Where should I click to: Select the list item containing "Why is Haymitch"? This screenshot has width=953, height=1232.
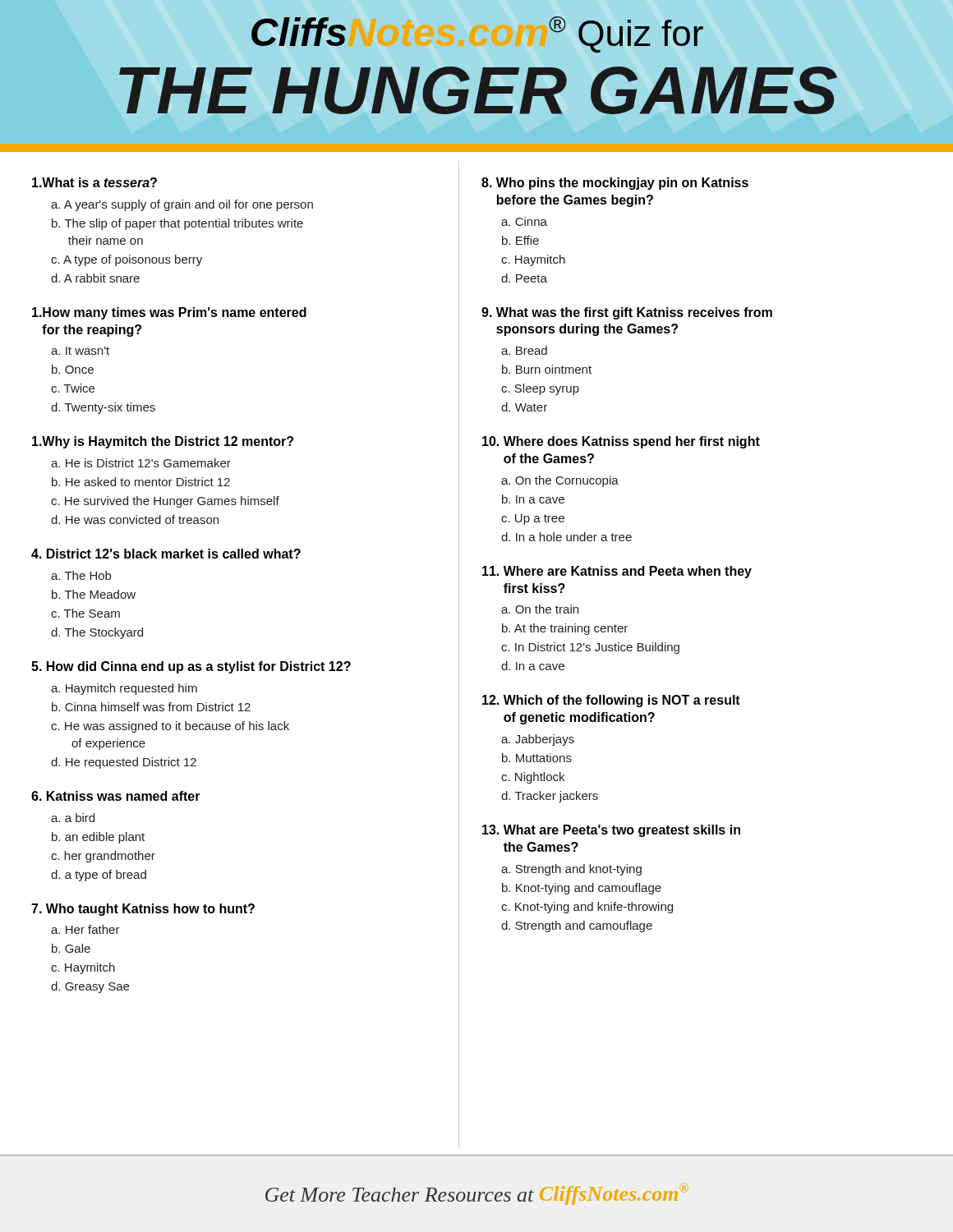(236, 481)
